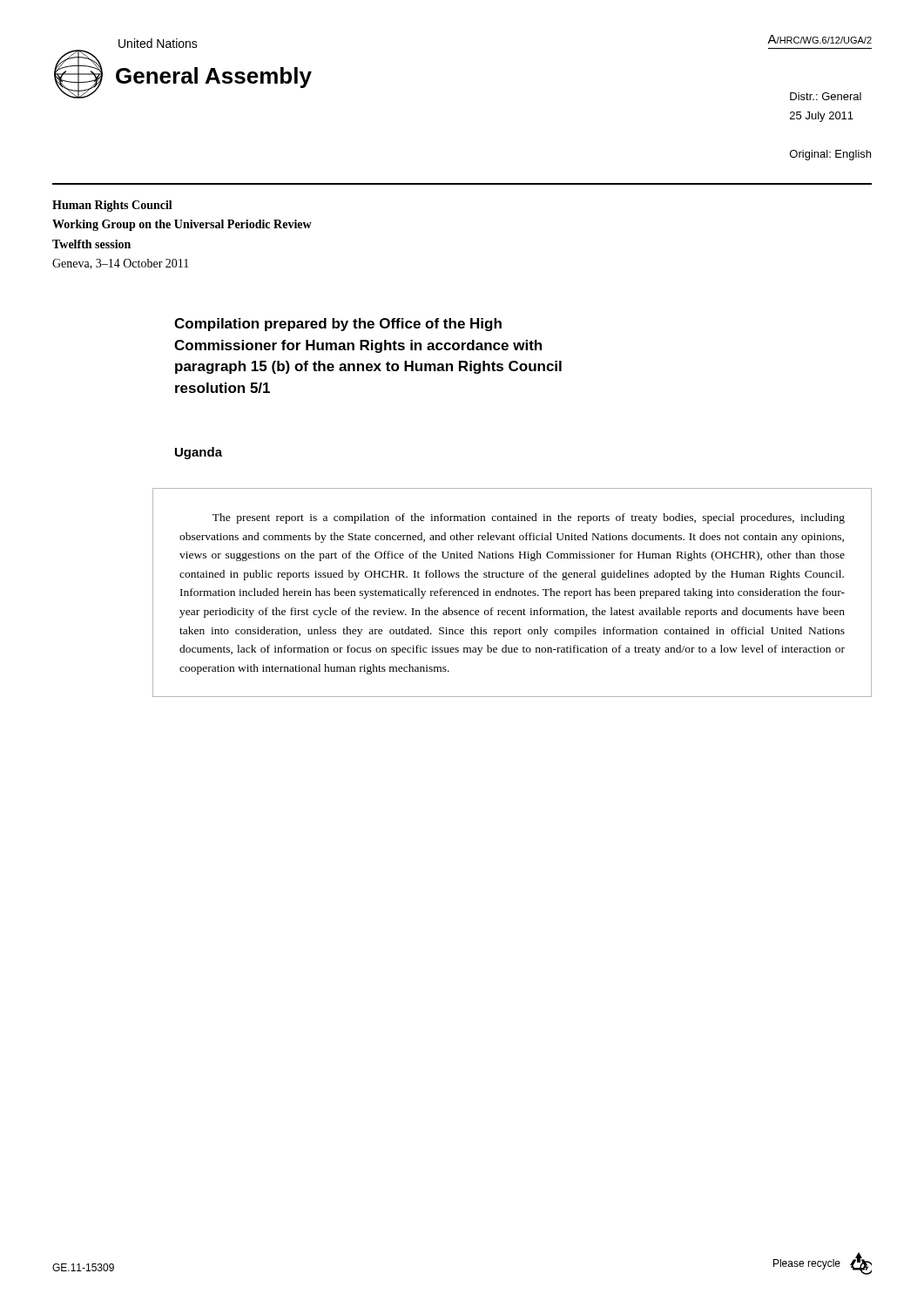Select the title that says "Compilation prepared by the Office"
The image size is (924, 1307).
[x=368, y=356]
